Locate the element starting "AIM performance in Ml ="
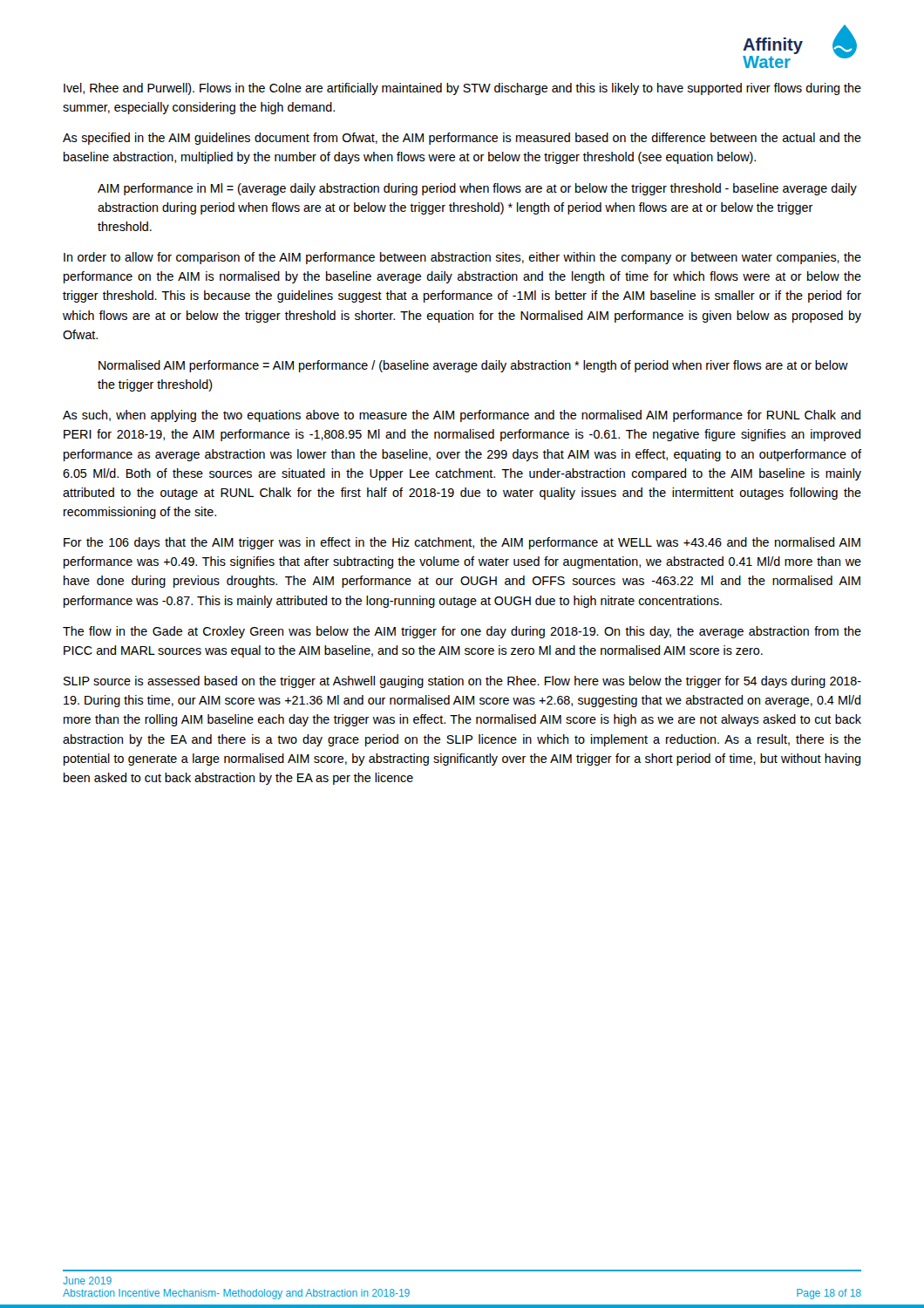The image size is (924, 1308). pyautogui.click(x=477, y=207)
